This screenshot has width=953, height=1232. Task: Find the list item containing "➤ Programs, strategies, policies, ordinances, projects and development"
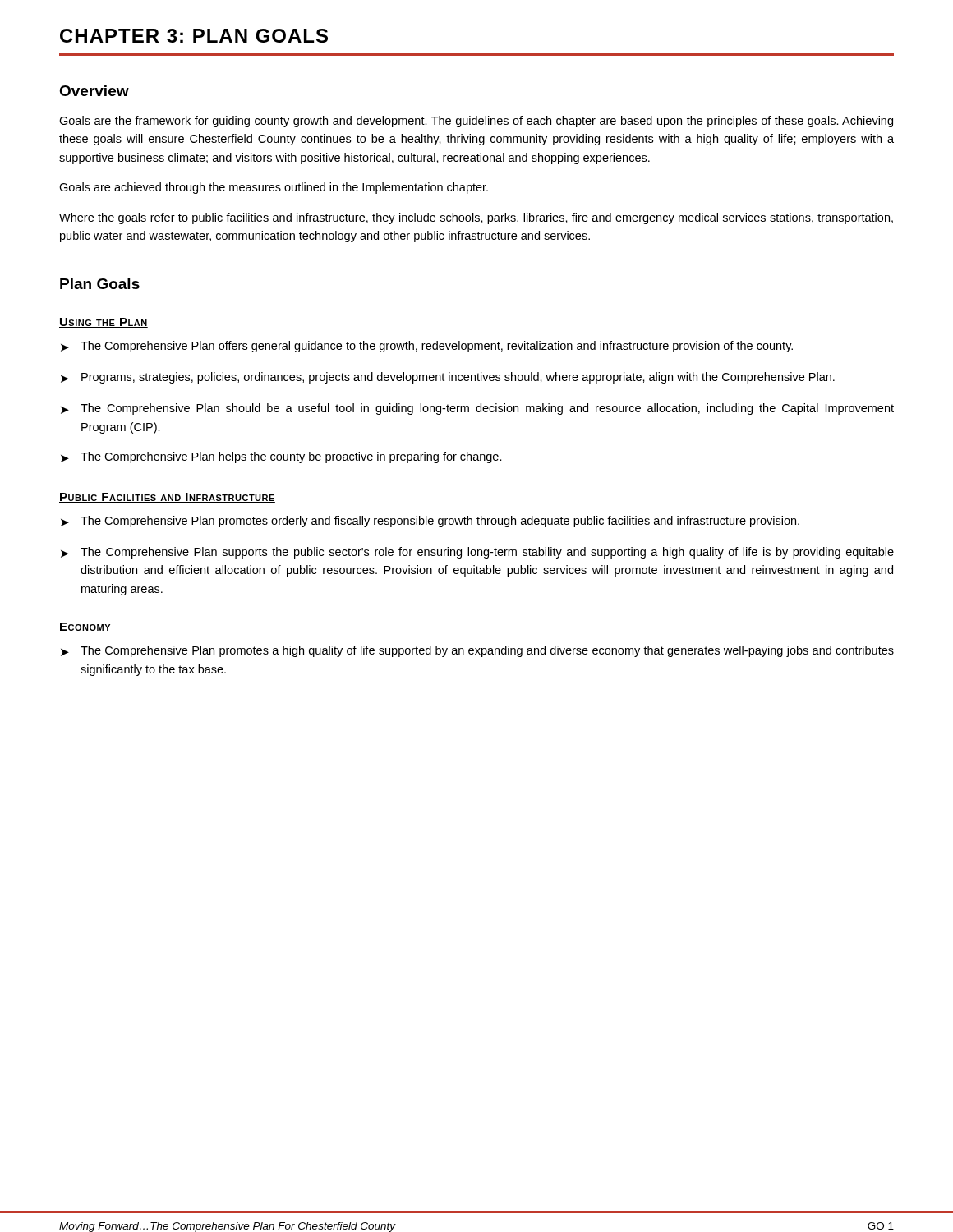pos(476,378)
